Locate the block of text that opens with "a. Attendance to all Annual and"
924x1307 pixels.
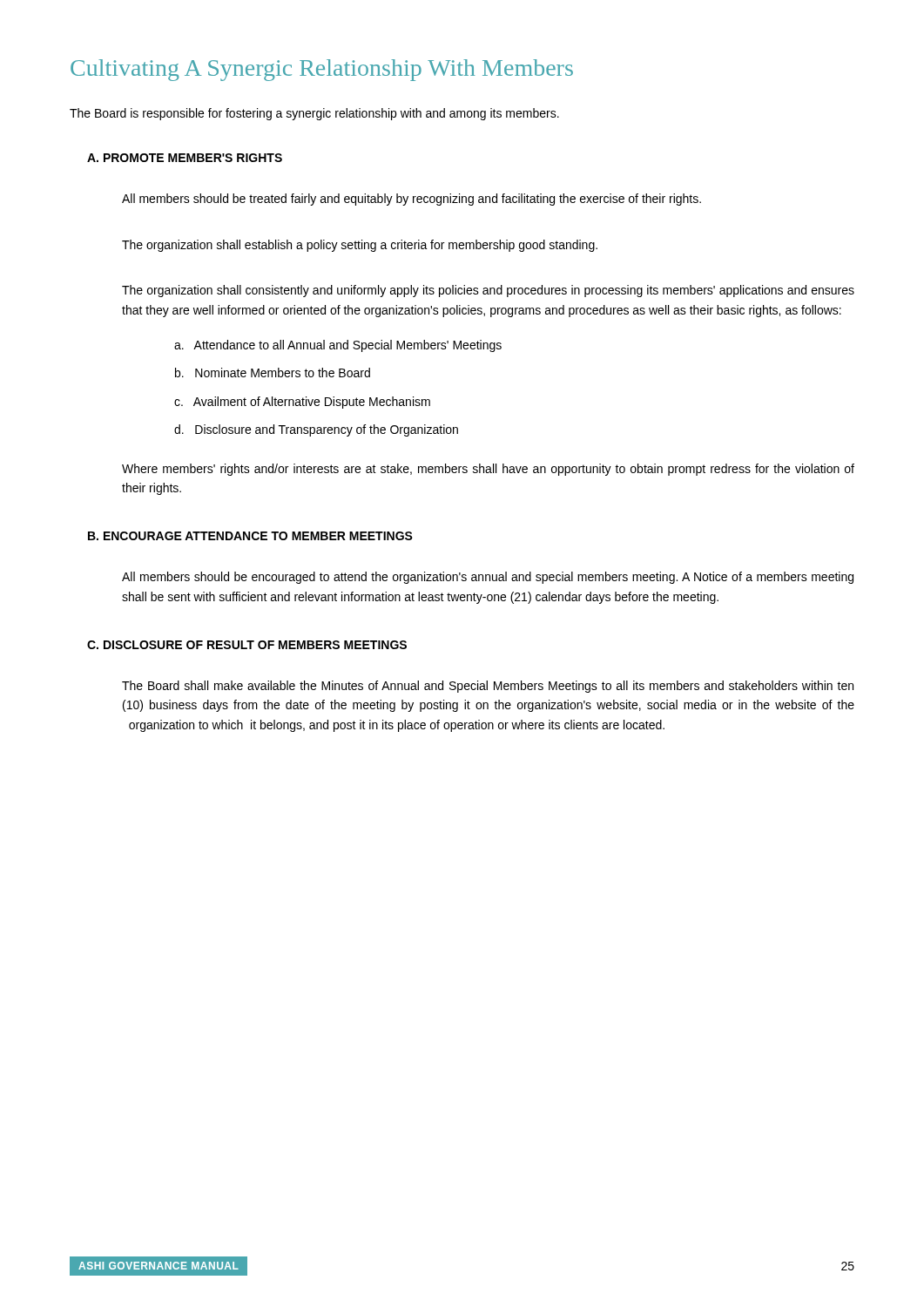[x=338, y=345]
